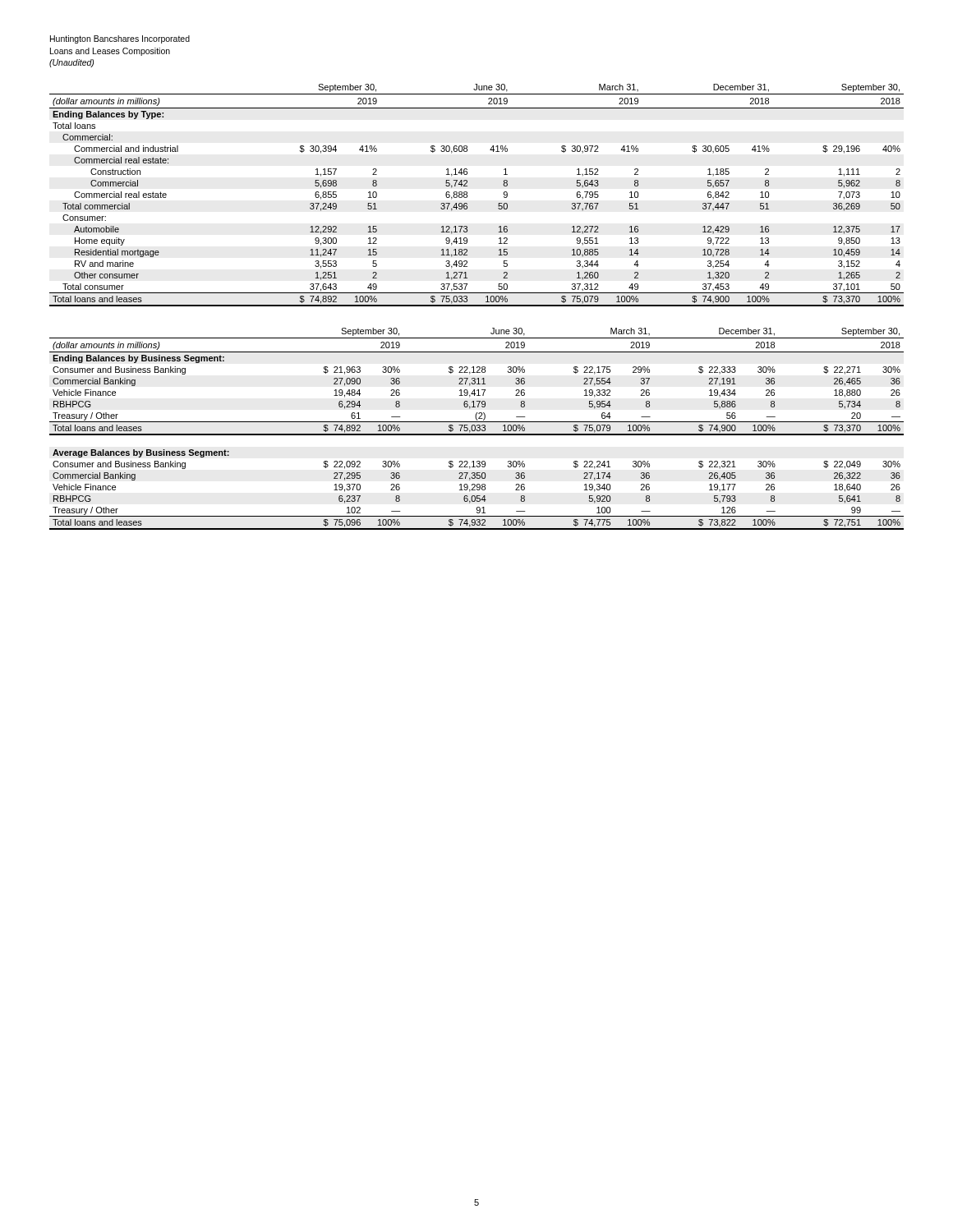
Task: Select the table that reads "$ 30,605"
Action: tap(476, 193)
